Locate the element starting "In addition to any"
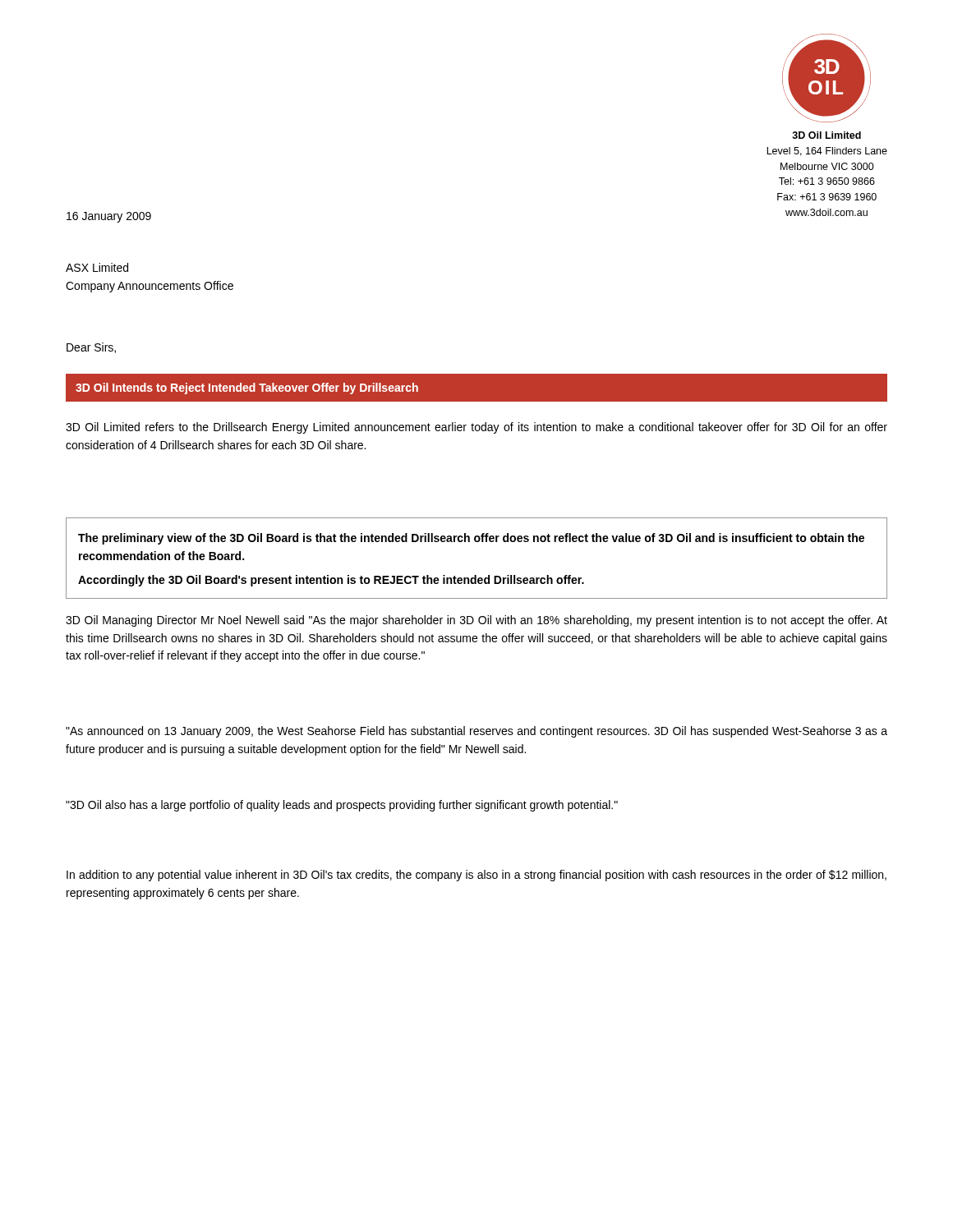Screen dimensions: 1232x953 pos(476,884)
